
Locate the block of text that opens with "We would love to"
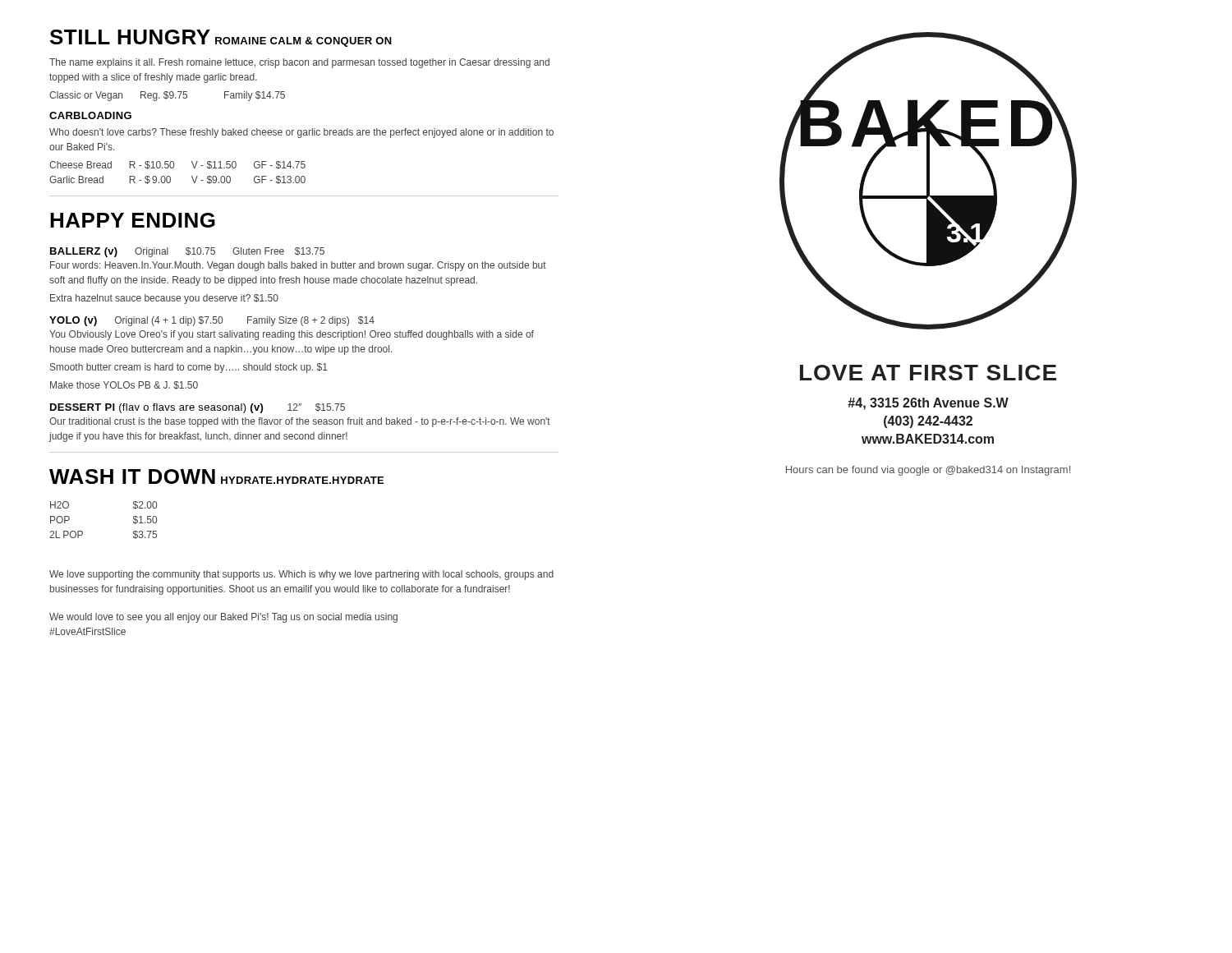304,624
